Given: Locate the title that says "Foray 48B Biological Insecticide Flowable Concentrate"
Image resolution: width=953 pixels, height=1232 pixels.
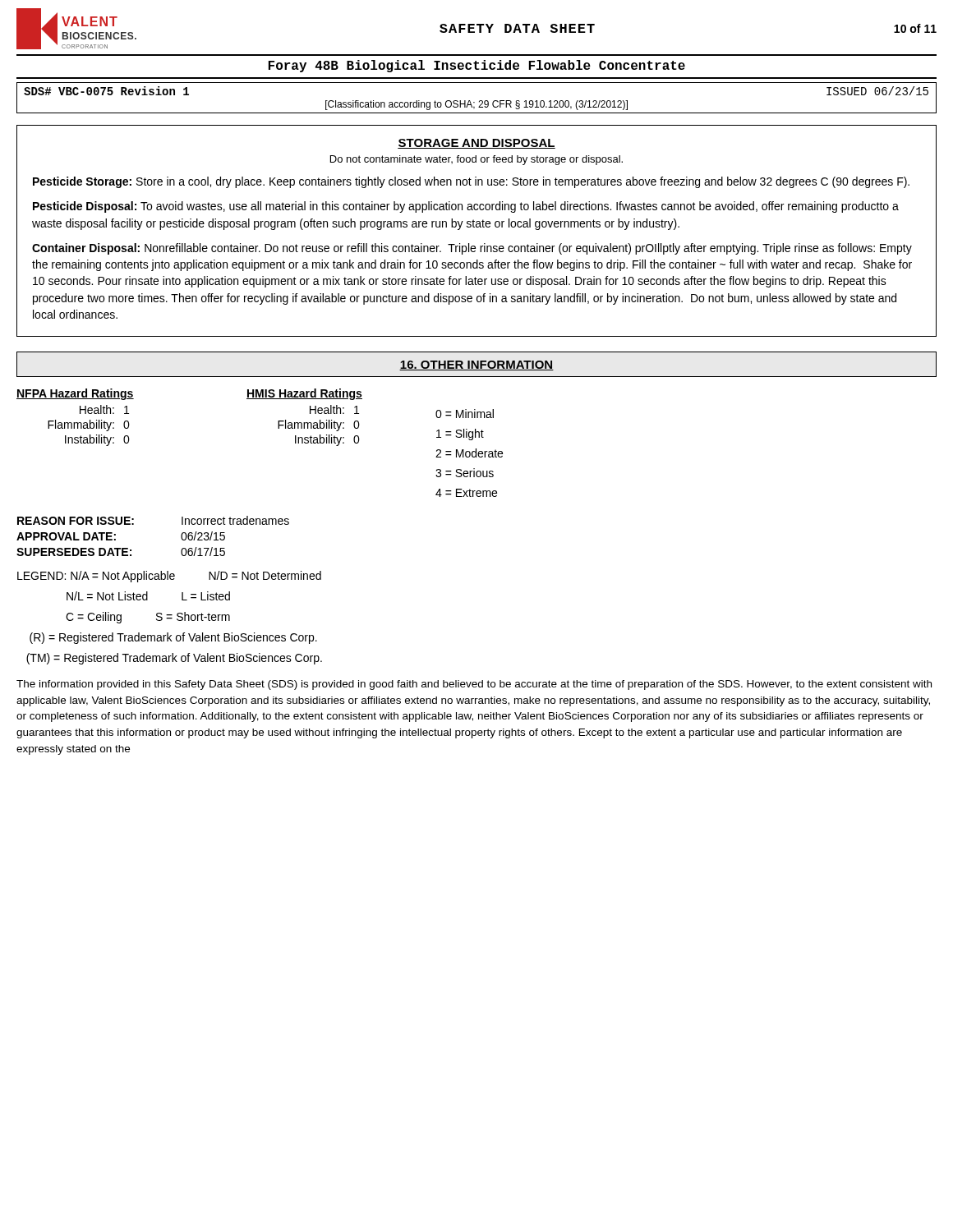Looking at the screenshot, I should 476,67.
